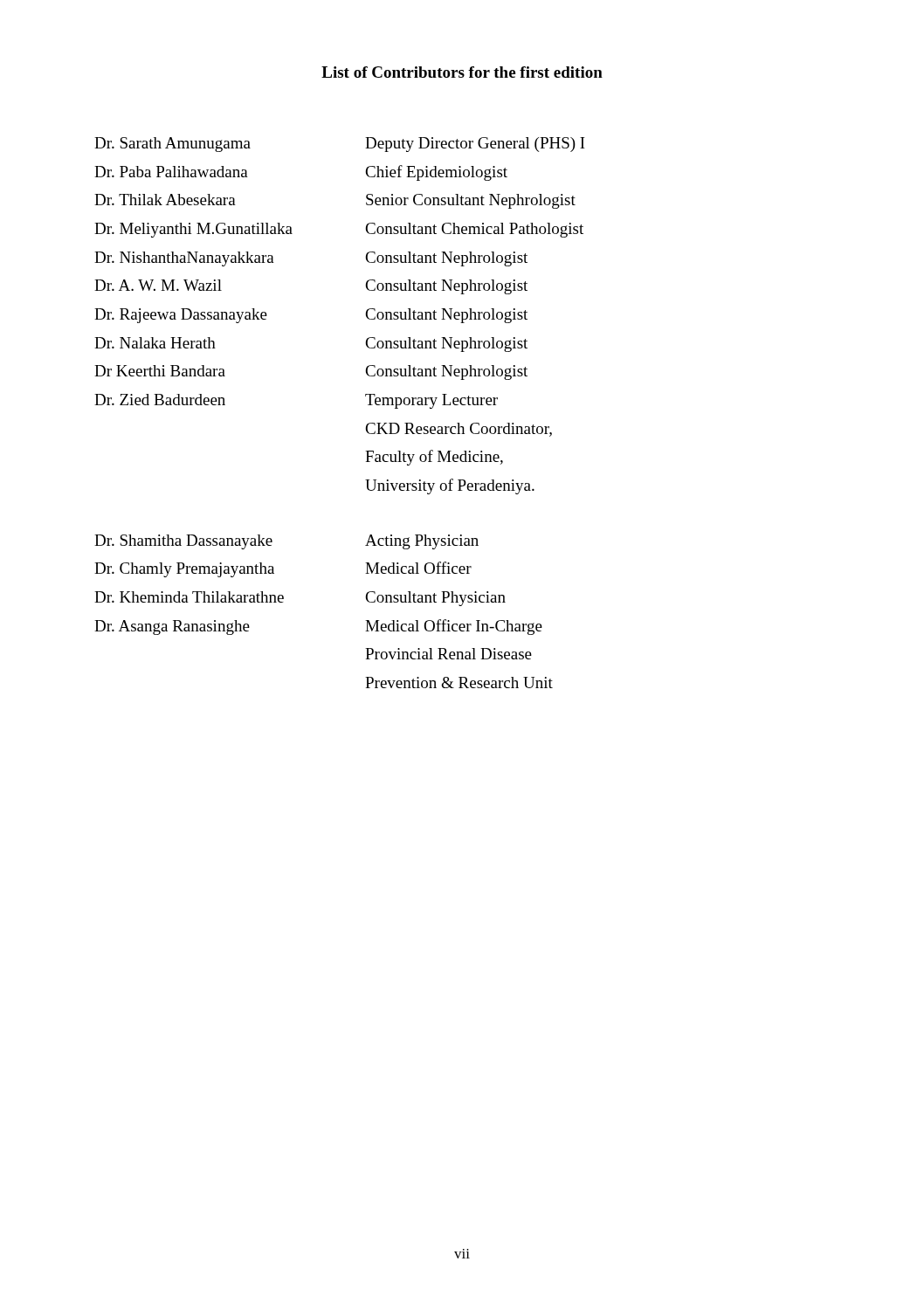The image size is (924, 1310).
Task: Where does it say "Dr. Chamly Premajayantha"?
Action: [x=184, y=568]
